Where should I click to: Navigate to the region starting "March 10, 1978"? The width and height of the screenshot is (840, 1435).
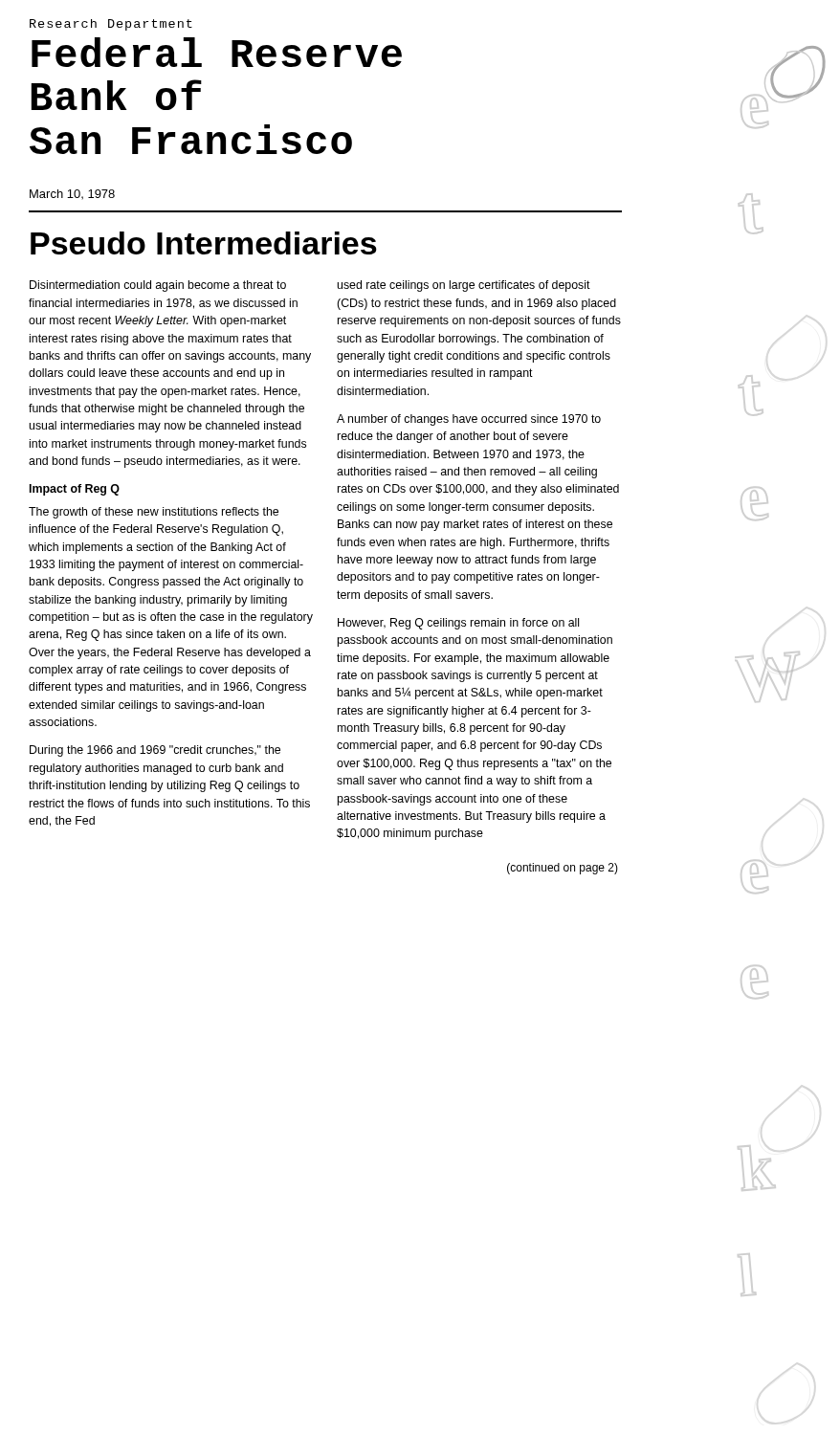pos(72,194)
